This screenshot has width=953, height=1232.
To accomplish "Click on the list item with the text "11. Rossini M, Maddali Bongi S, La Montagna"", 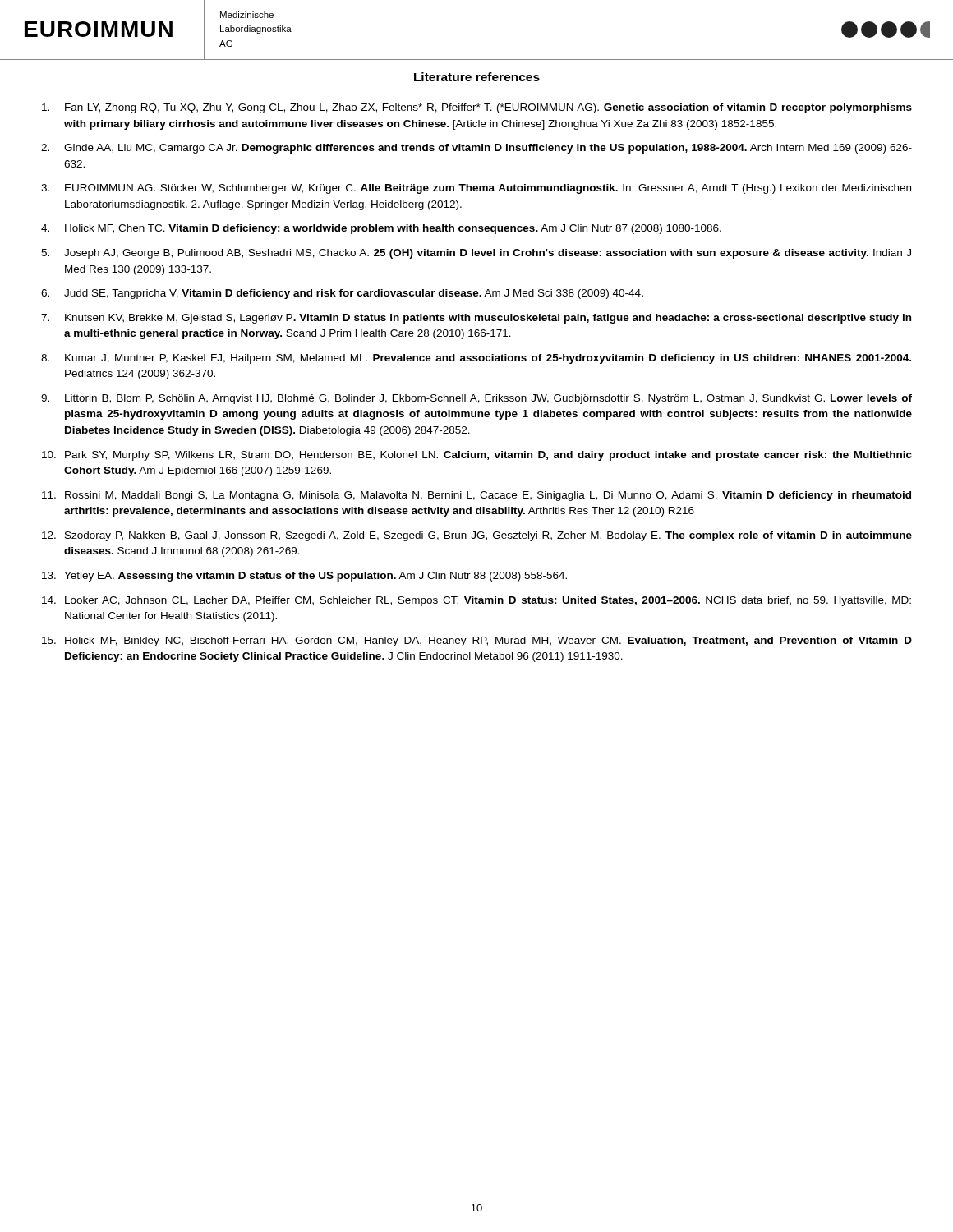I will (x=476, y=503).
